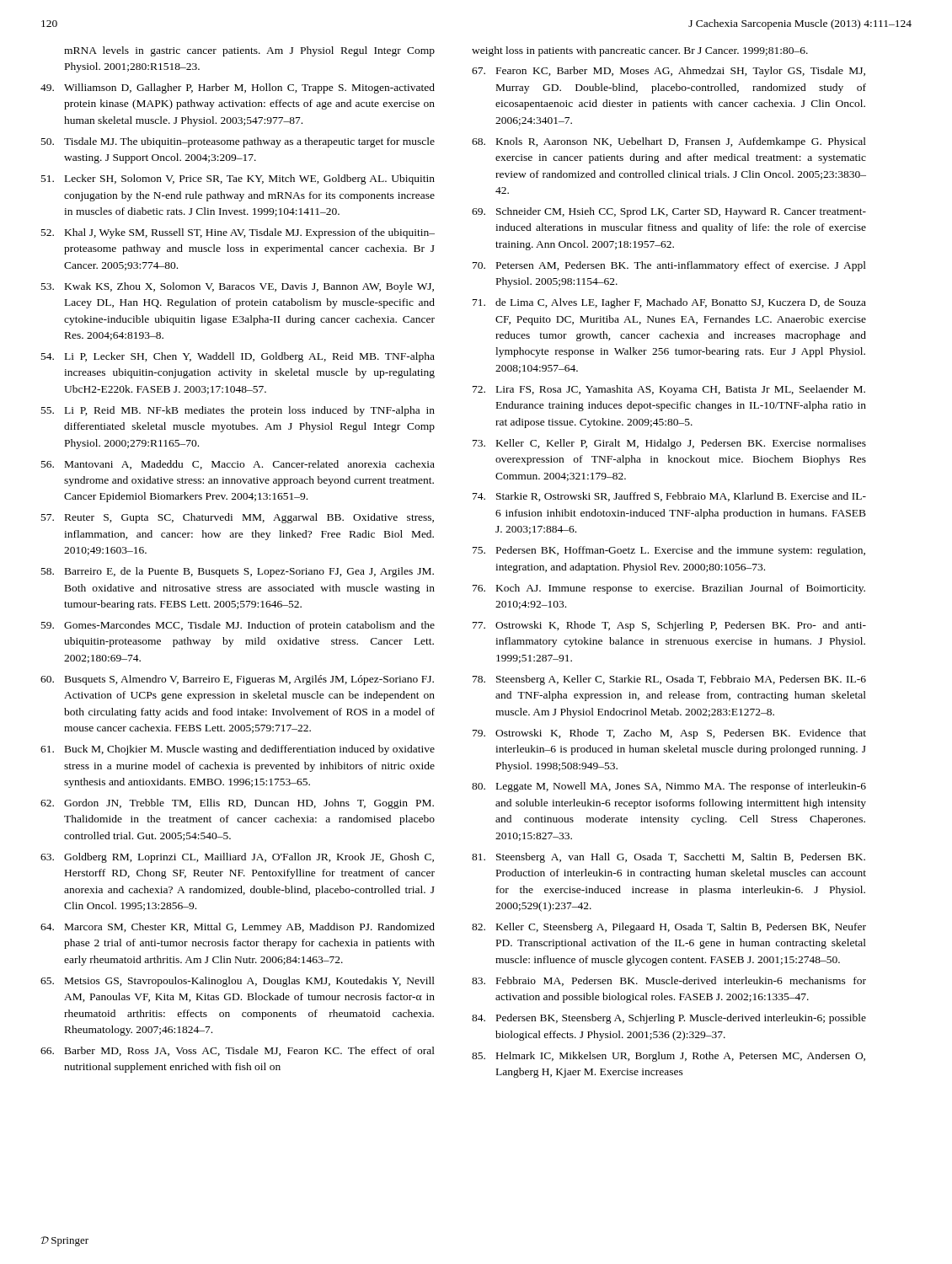Locate the block of text that opens with "75. Pedersen BK,"
The height and width of the screenshot is (1264, 952).
click(669, 558)
